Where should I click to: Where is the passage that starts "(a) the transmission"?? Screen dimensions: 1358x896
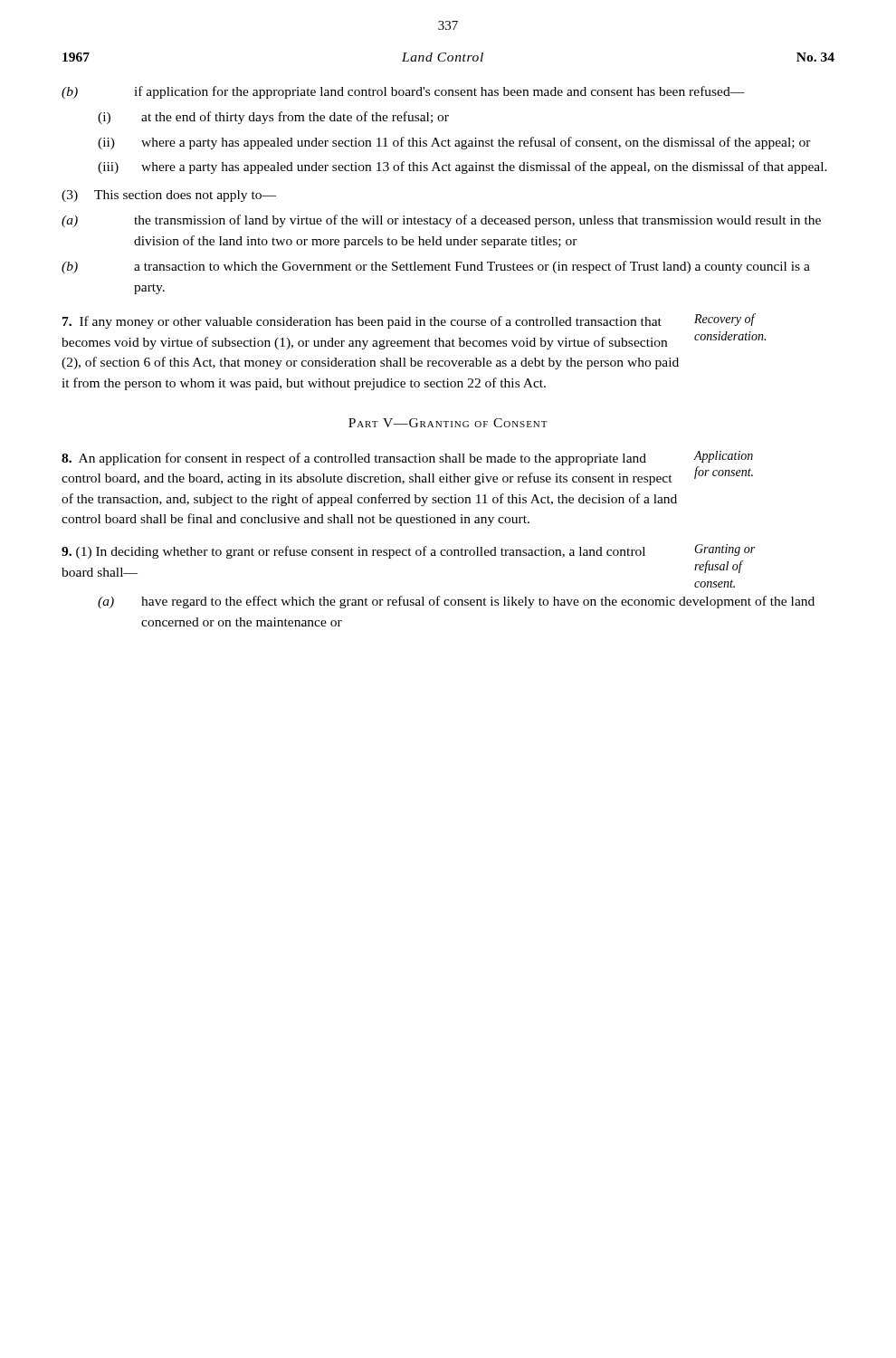coord(448,231)
